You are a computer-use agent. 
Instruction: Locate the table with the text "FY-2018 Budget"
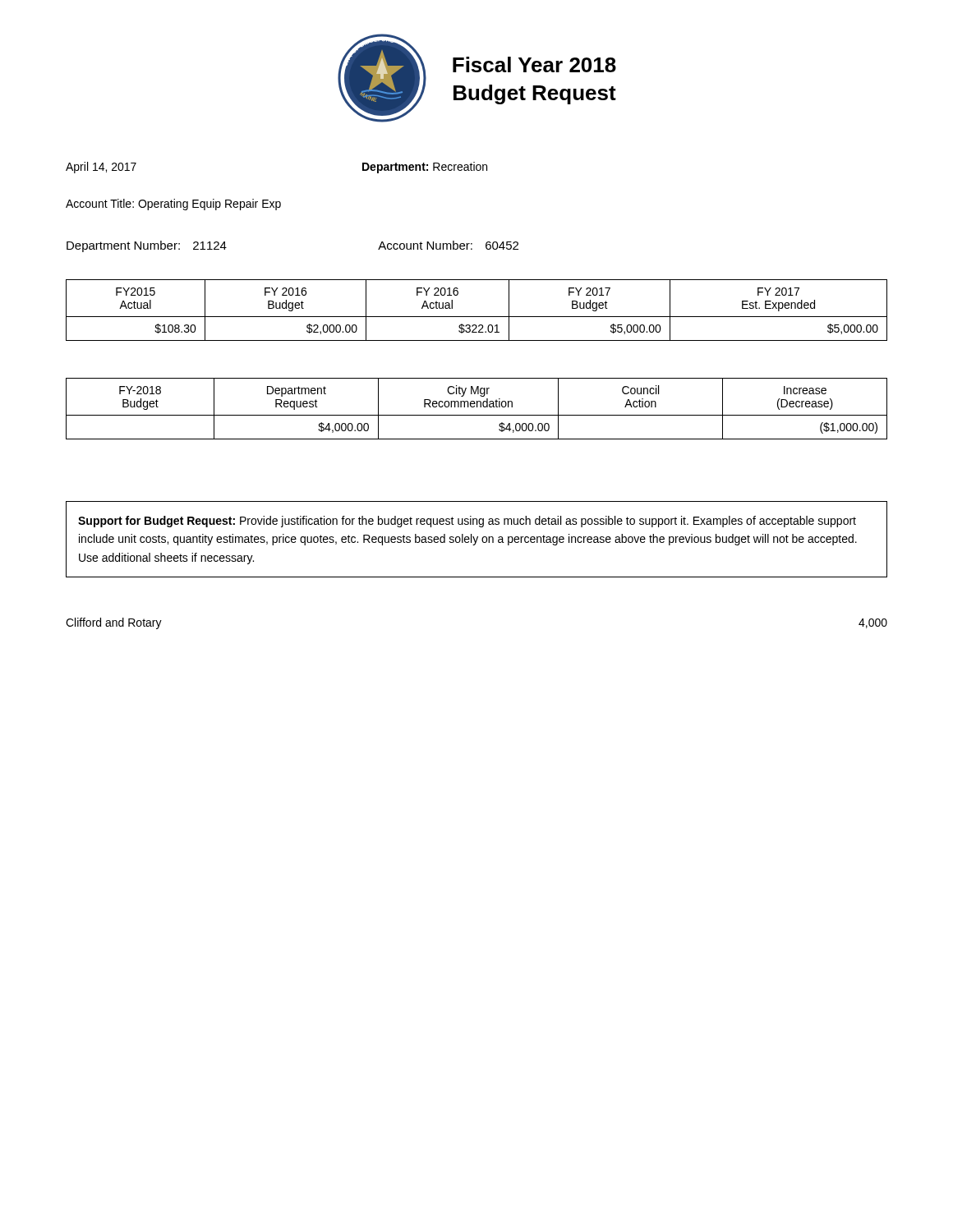(476, 409)
